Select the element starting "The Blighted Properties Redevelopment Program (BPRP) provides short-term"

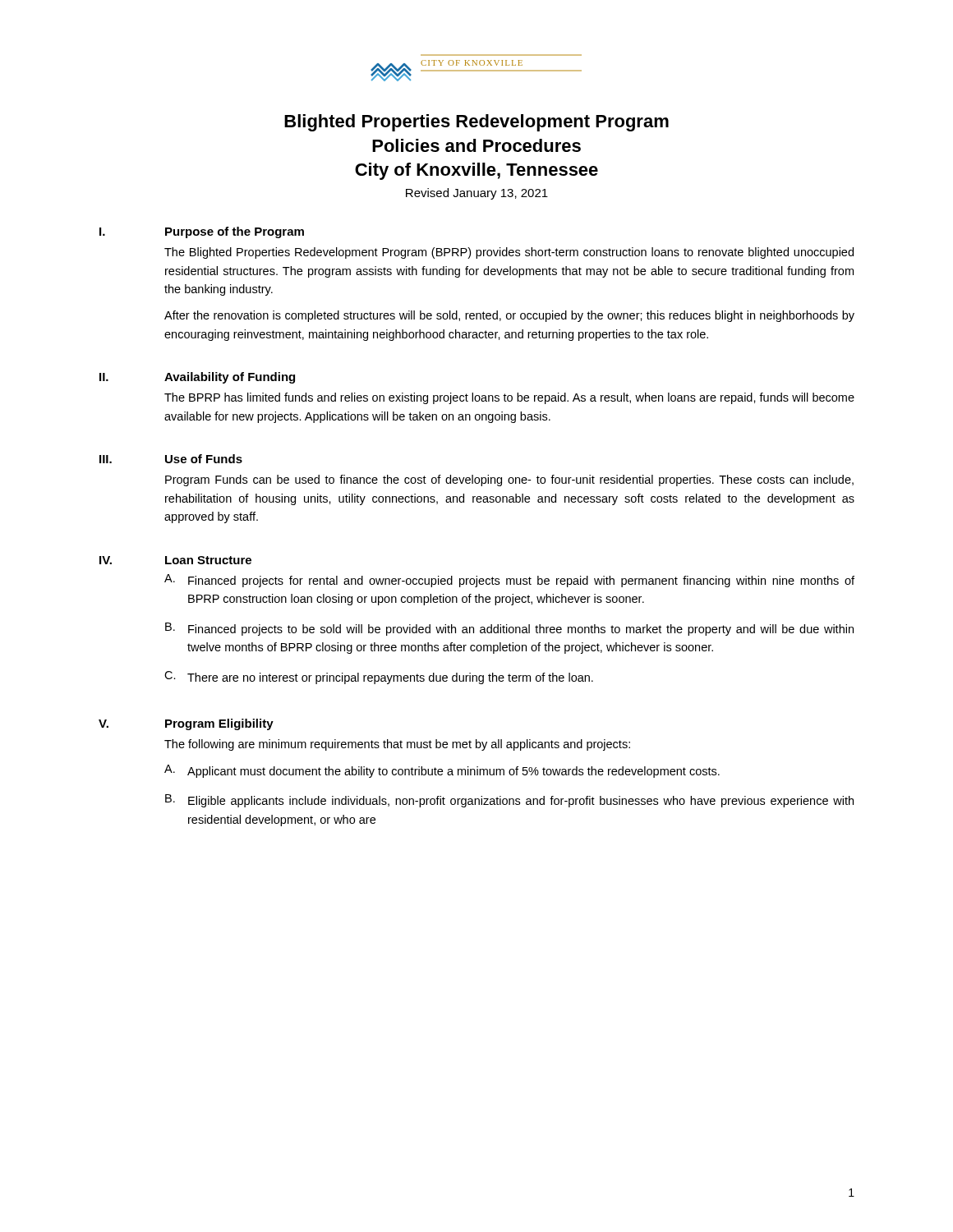click(x=509, y=271)
